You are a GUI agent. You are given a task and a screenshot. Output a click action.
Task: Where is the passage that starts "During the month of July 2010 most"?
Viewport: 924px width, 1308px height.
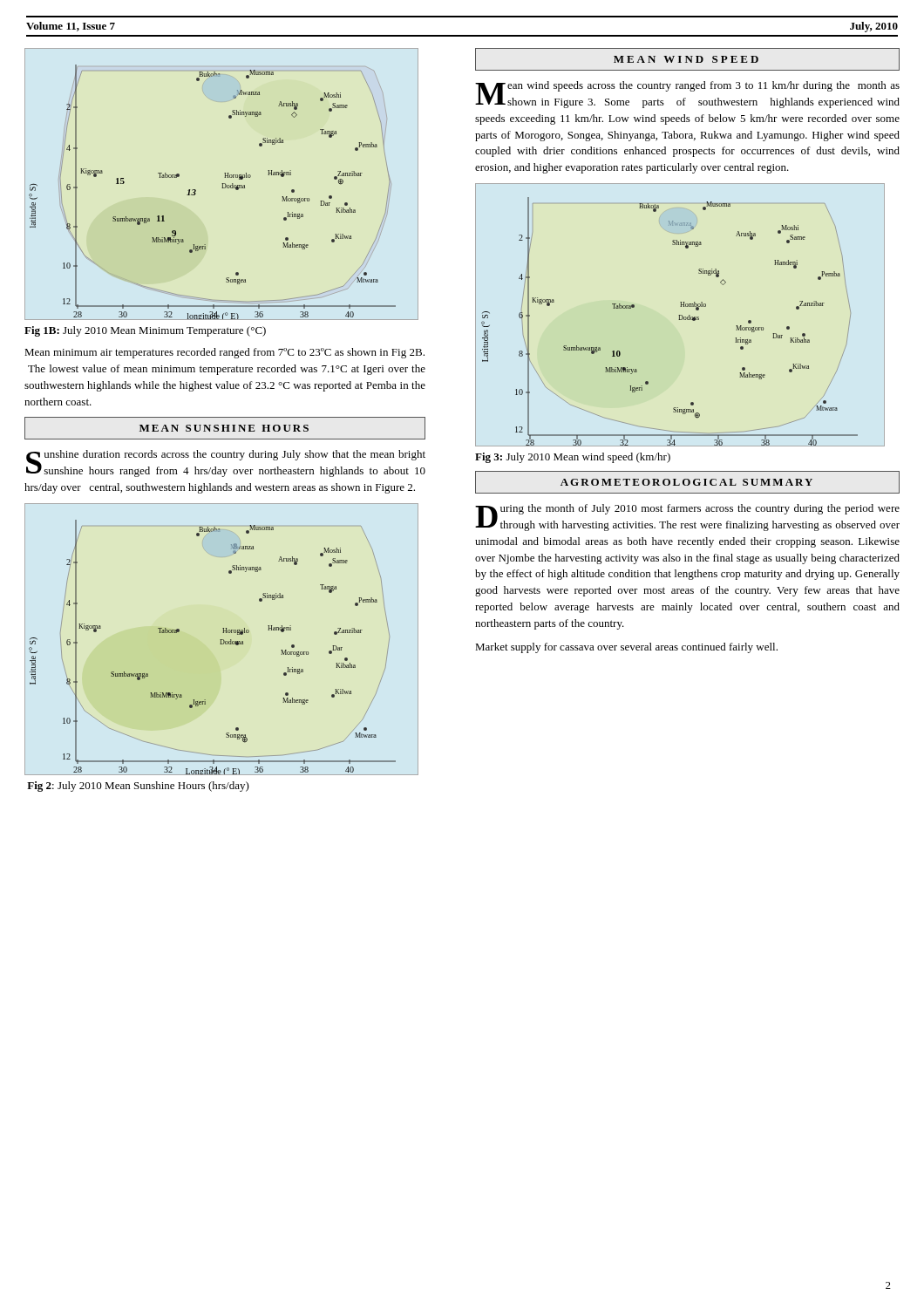[x=687, y=565]
